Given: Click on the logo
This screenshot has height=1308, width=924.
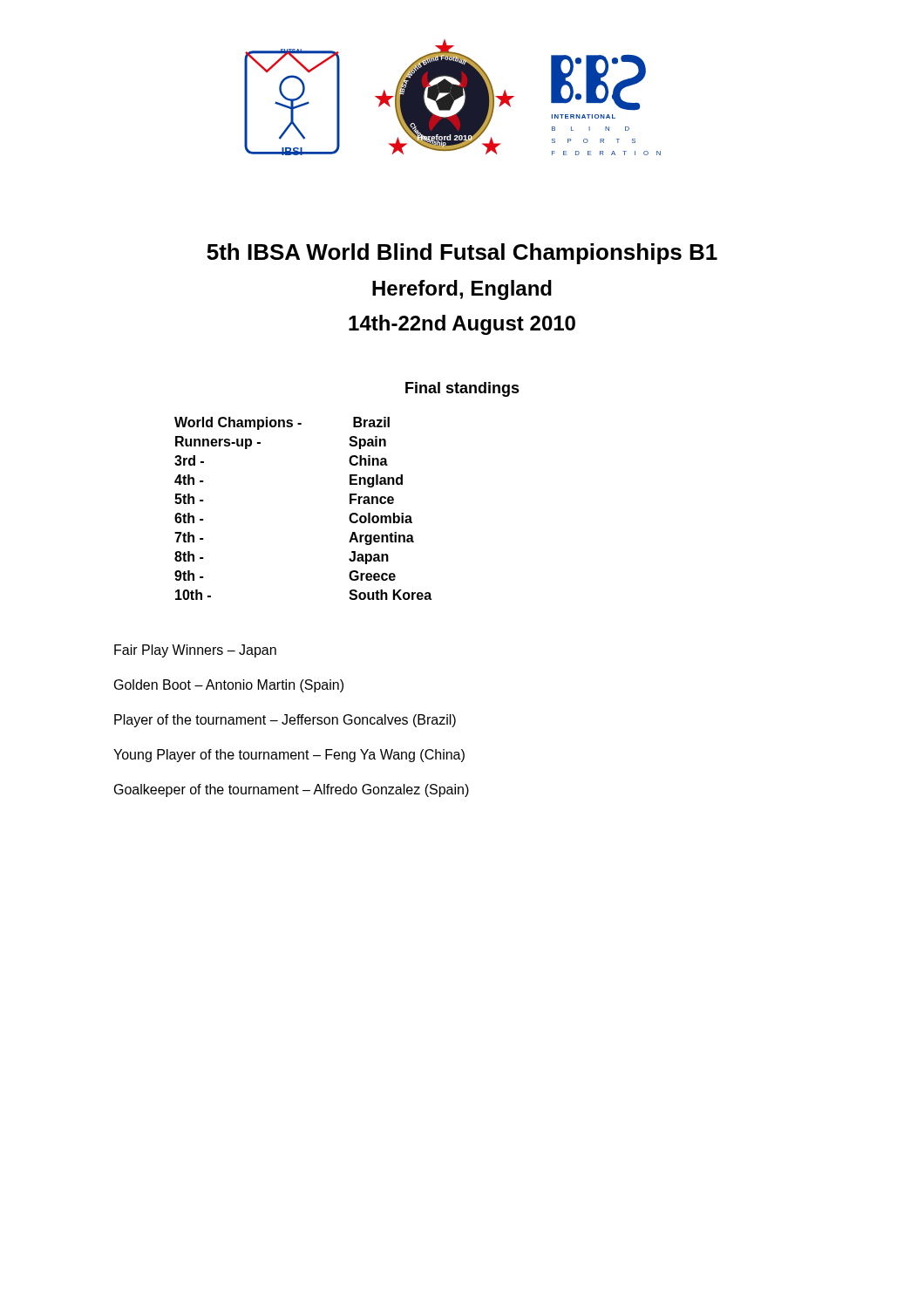Looking at the screenshot, I should click(x=462, y=93).
